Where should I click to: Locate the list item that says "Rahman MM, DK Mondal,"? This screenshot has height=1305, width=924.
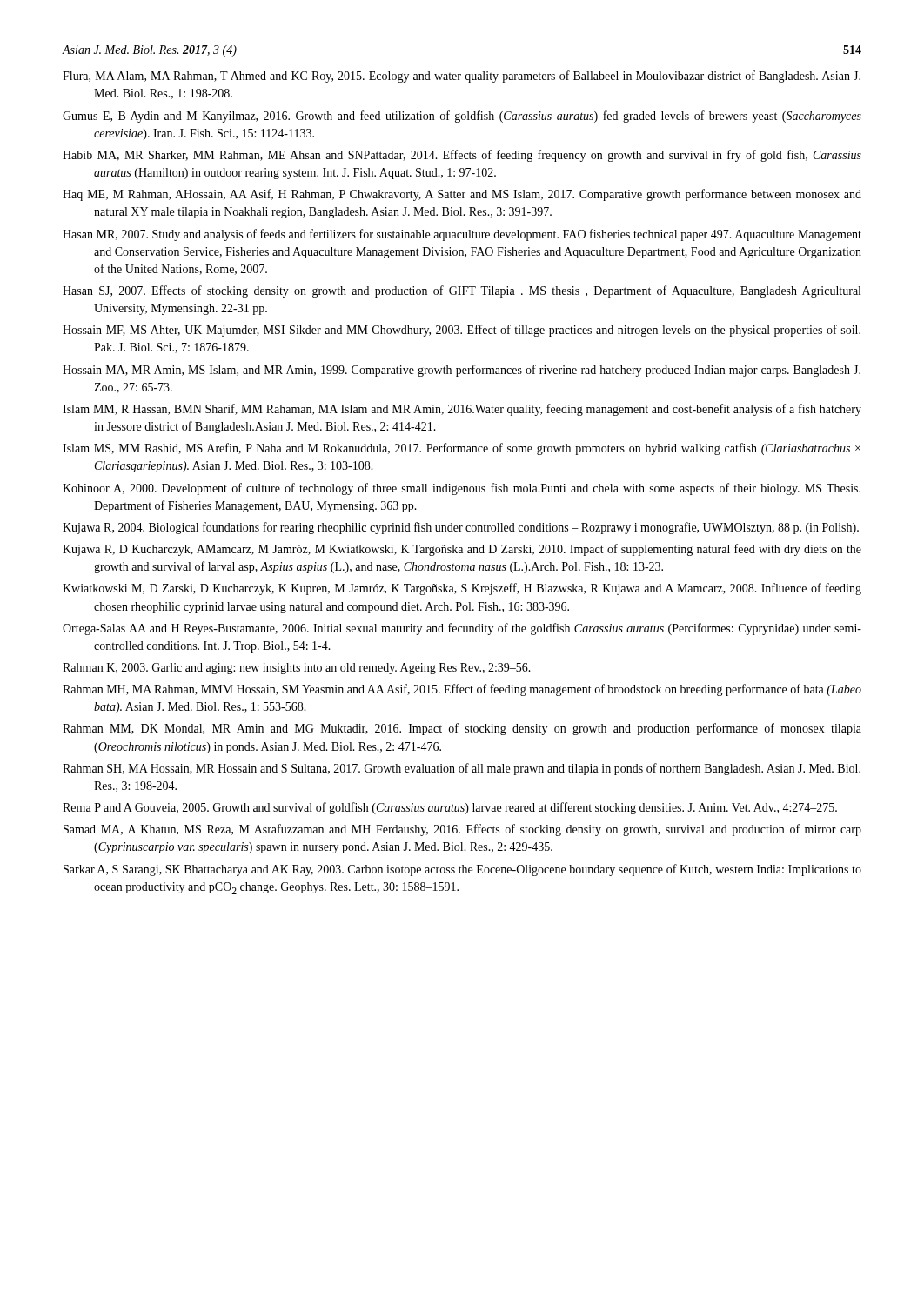[462, 738]
